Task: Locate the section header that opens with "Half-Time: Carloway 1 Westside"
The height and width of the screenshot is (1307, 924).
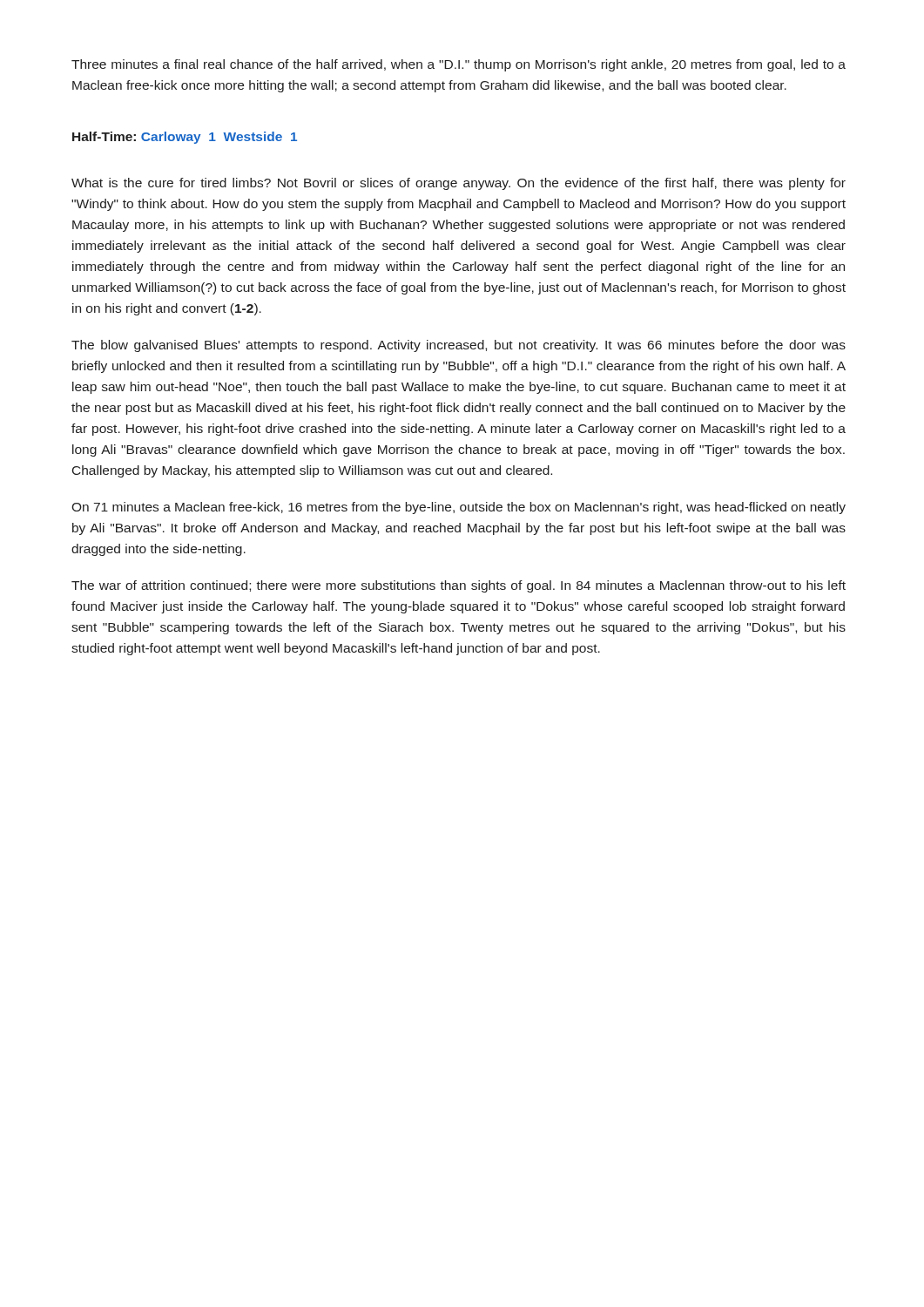Action: [184, 136]
